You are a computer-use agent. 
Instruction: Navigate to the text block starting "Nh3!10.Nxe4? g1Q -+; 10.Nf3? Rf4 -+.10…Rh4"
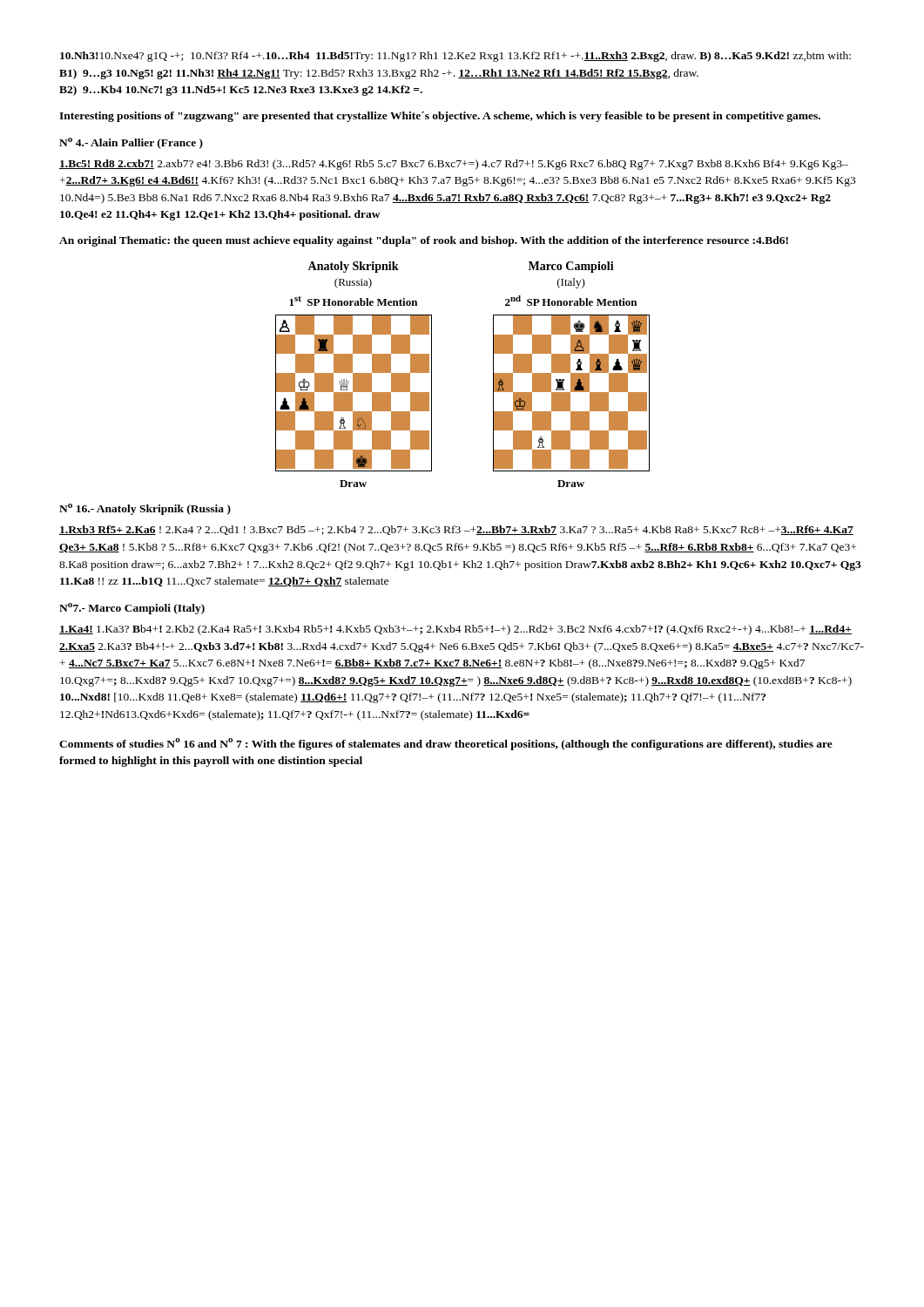(455, 72)
